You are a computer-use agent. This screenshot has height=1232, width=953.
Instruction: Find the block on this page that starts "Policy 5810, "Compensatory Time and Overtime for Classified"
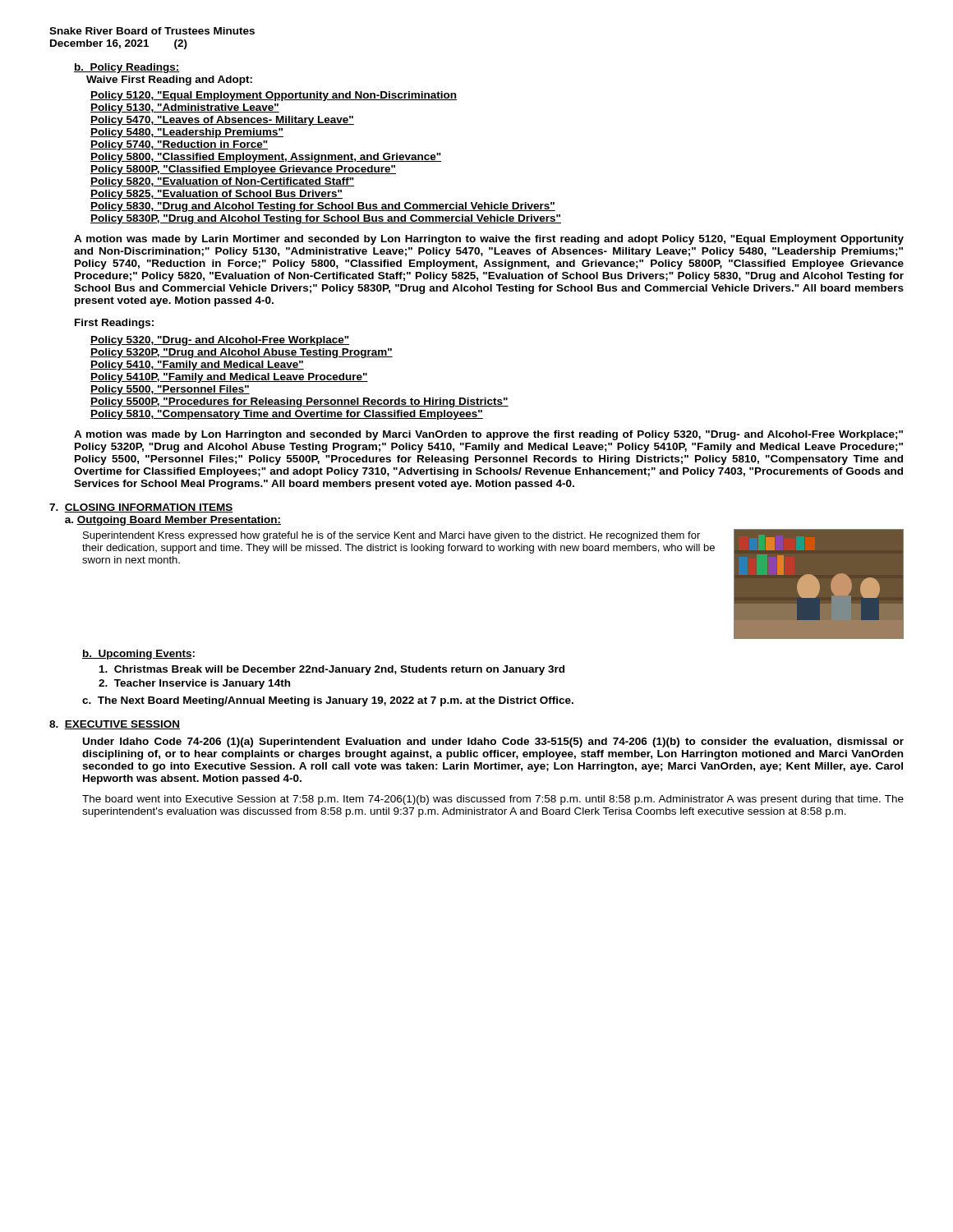(287, 414)
